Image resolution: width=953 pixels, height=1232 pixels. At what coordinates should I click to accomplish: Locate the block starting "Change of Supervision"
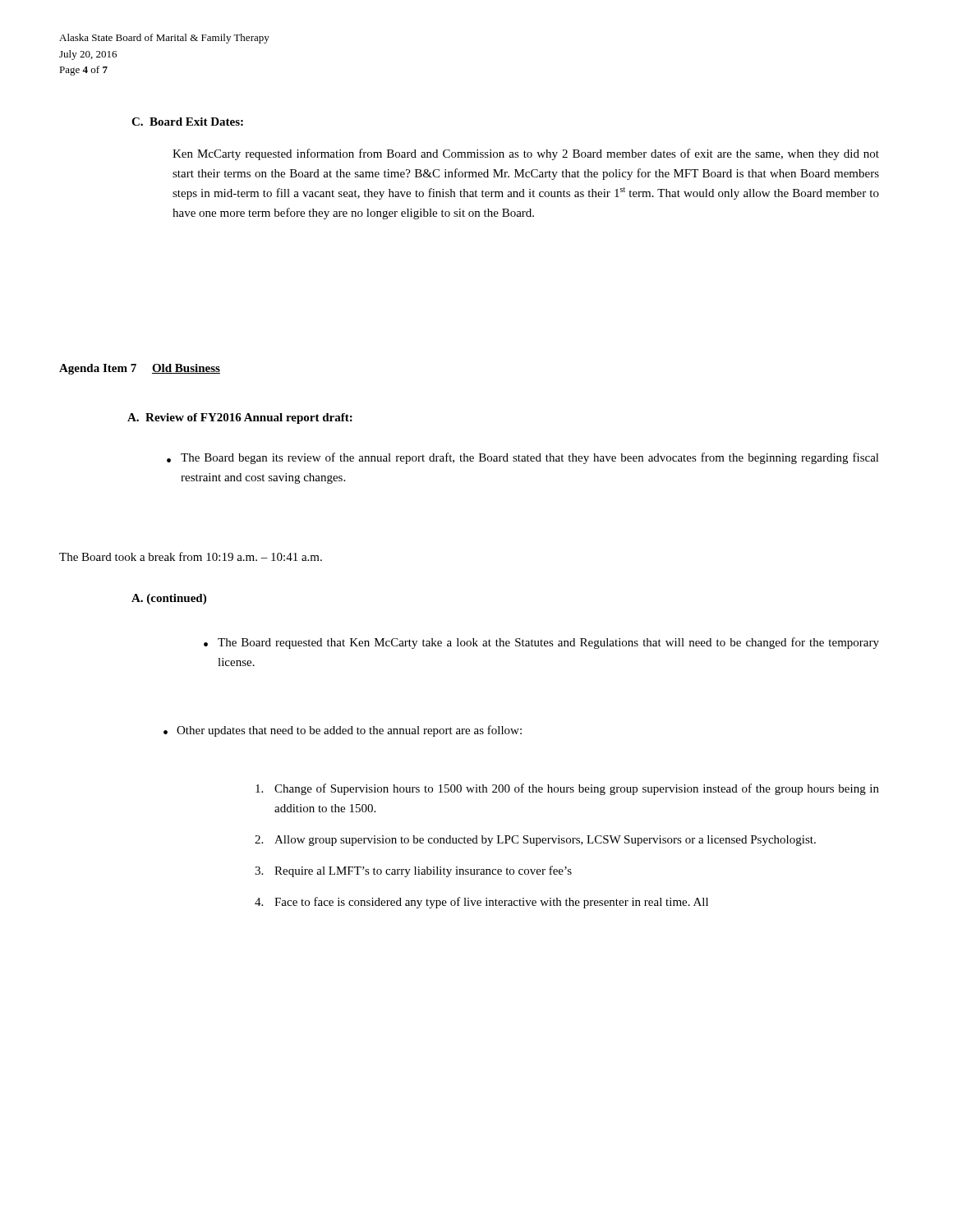567,798
